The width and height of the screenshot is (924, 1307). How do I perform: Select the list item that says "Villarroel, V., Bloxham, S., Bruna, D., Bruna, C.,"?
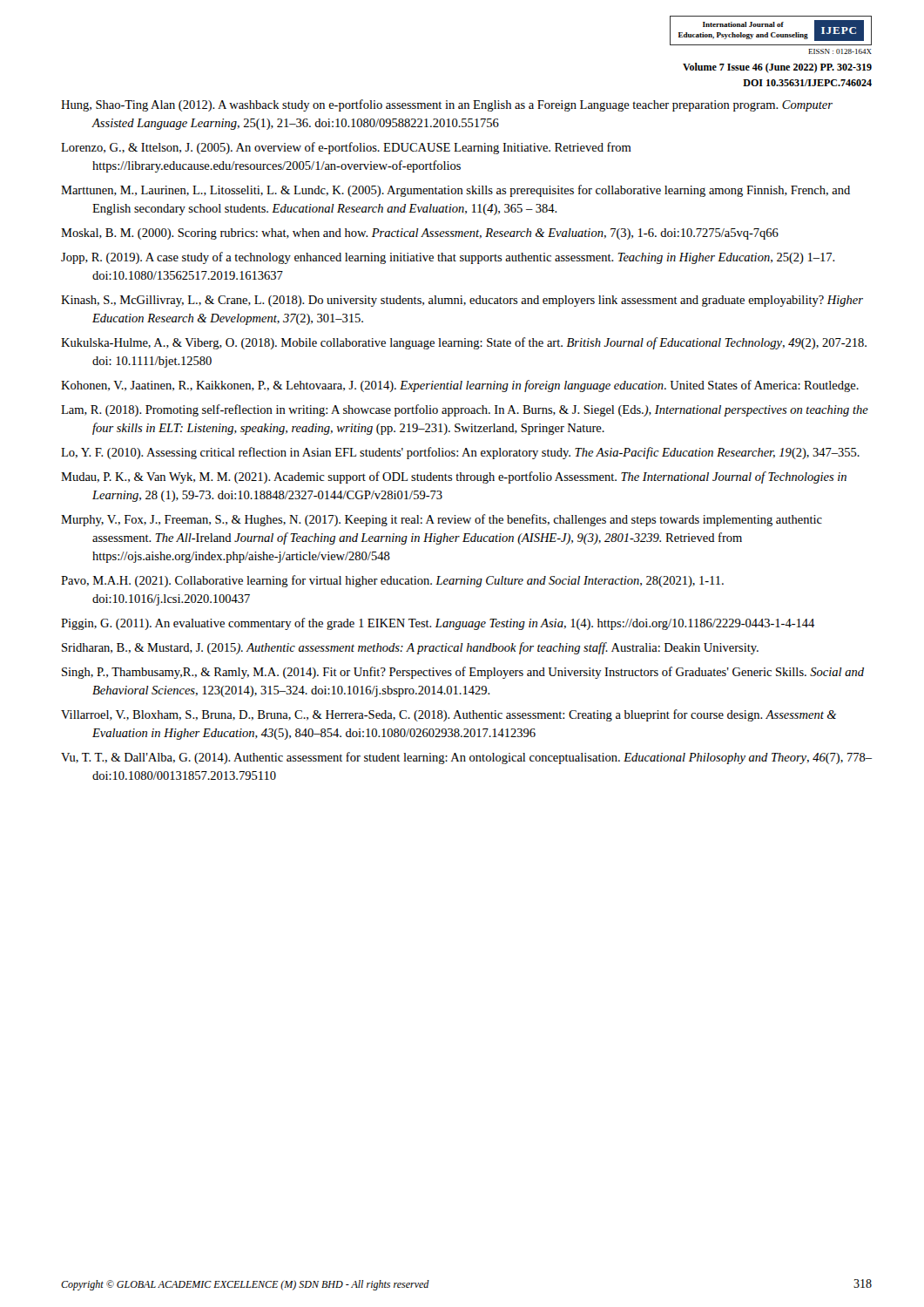point(449,724)
